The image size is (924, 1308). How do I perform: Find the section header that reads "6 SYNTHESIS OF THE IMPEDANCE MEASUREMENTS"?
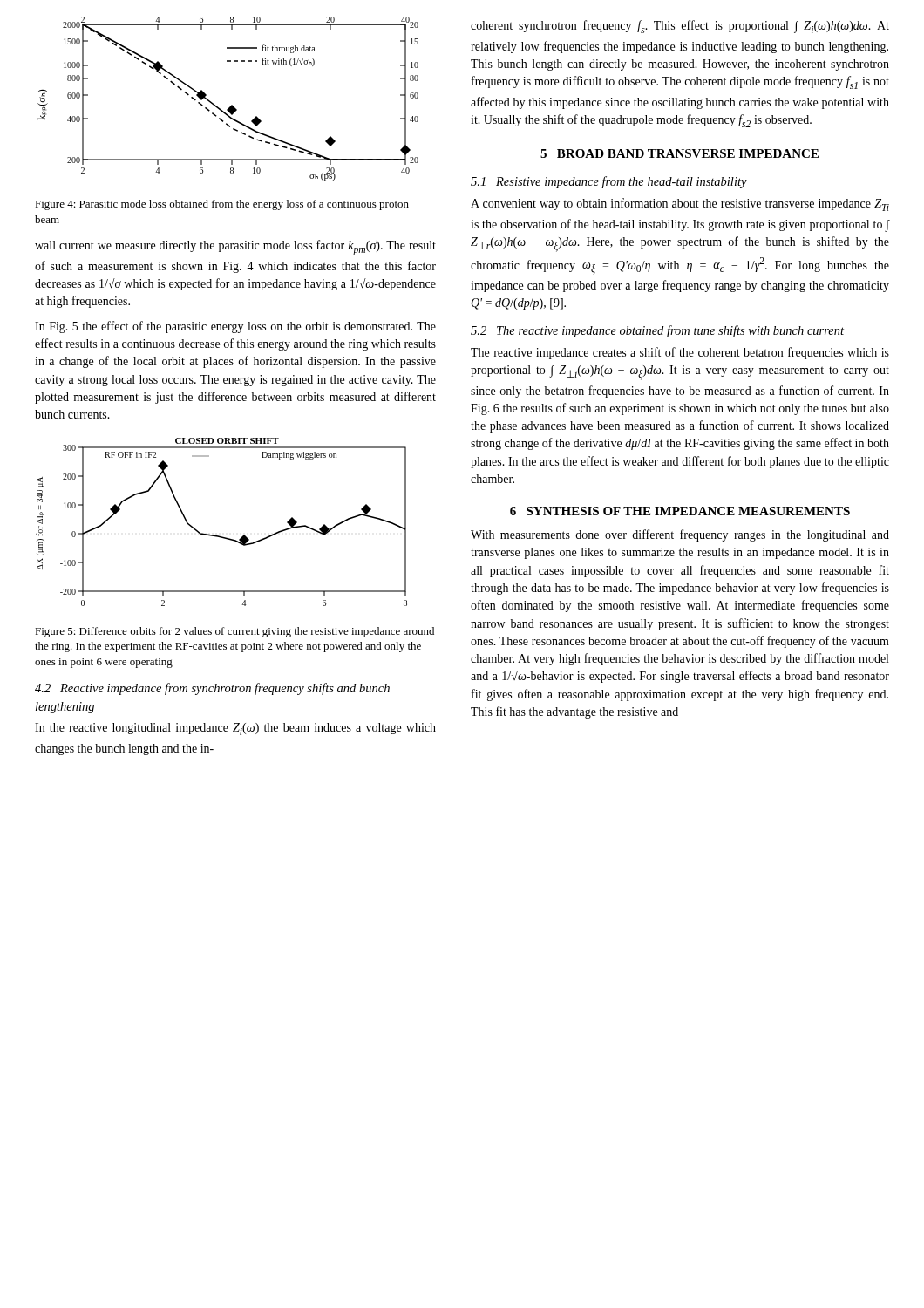(x=680, y=511)
